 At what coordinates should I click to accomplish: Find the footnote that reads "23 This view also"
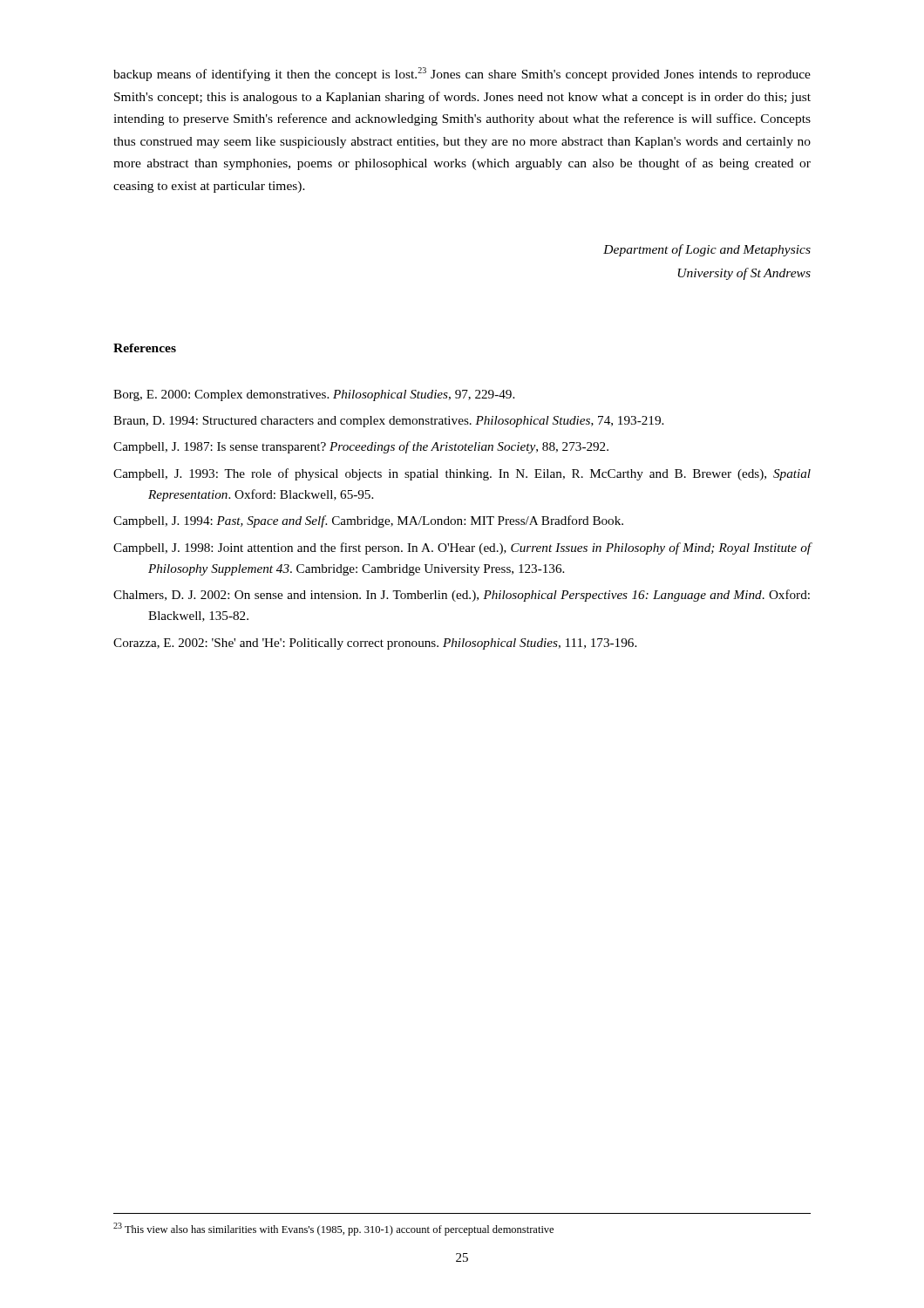click(334, 1228)
